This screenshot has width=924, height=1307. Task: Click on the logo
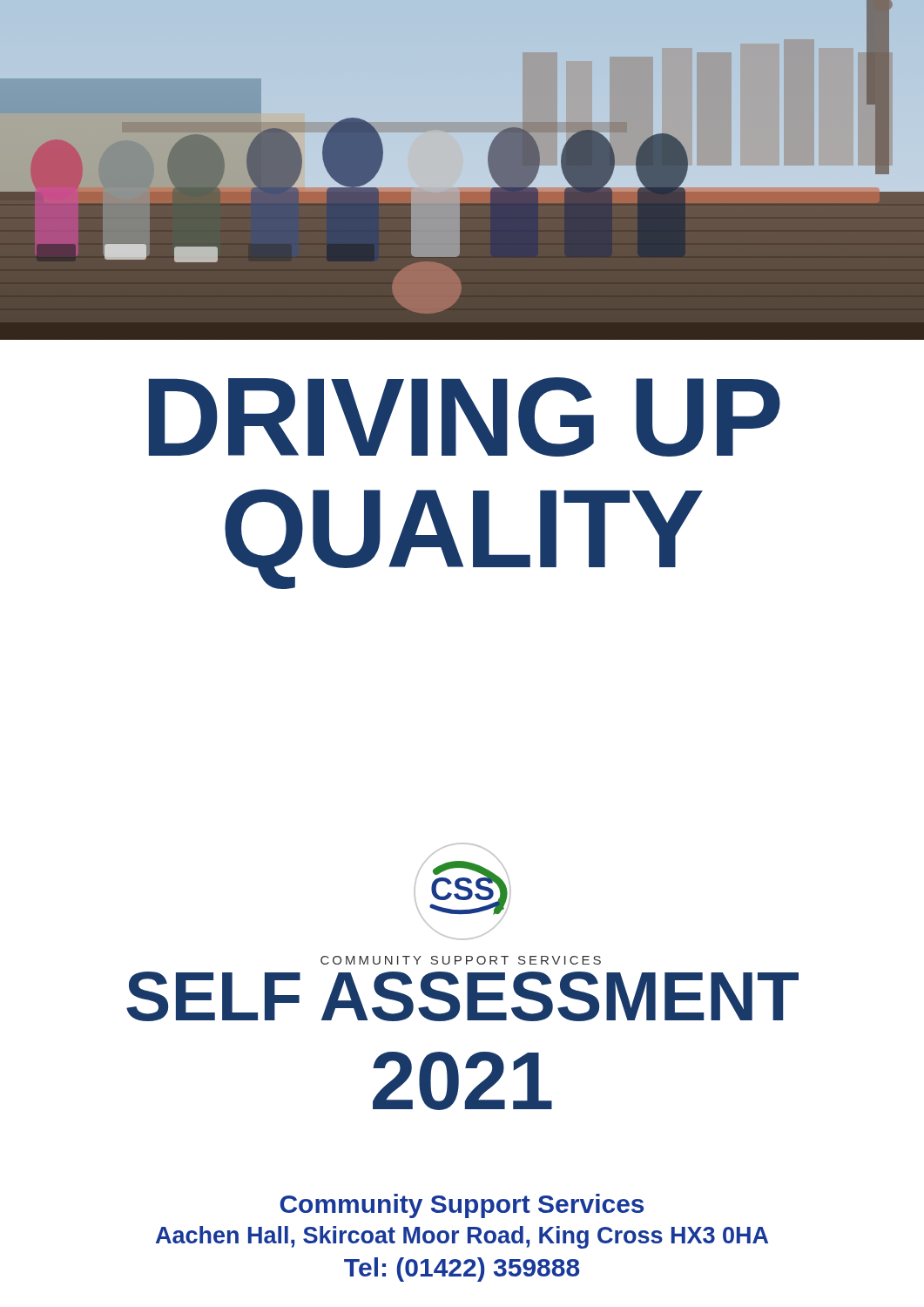(x=462, y=904)
